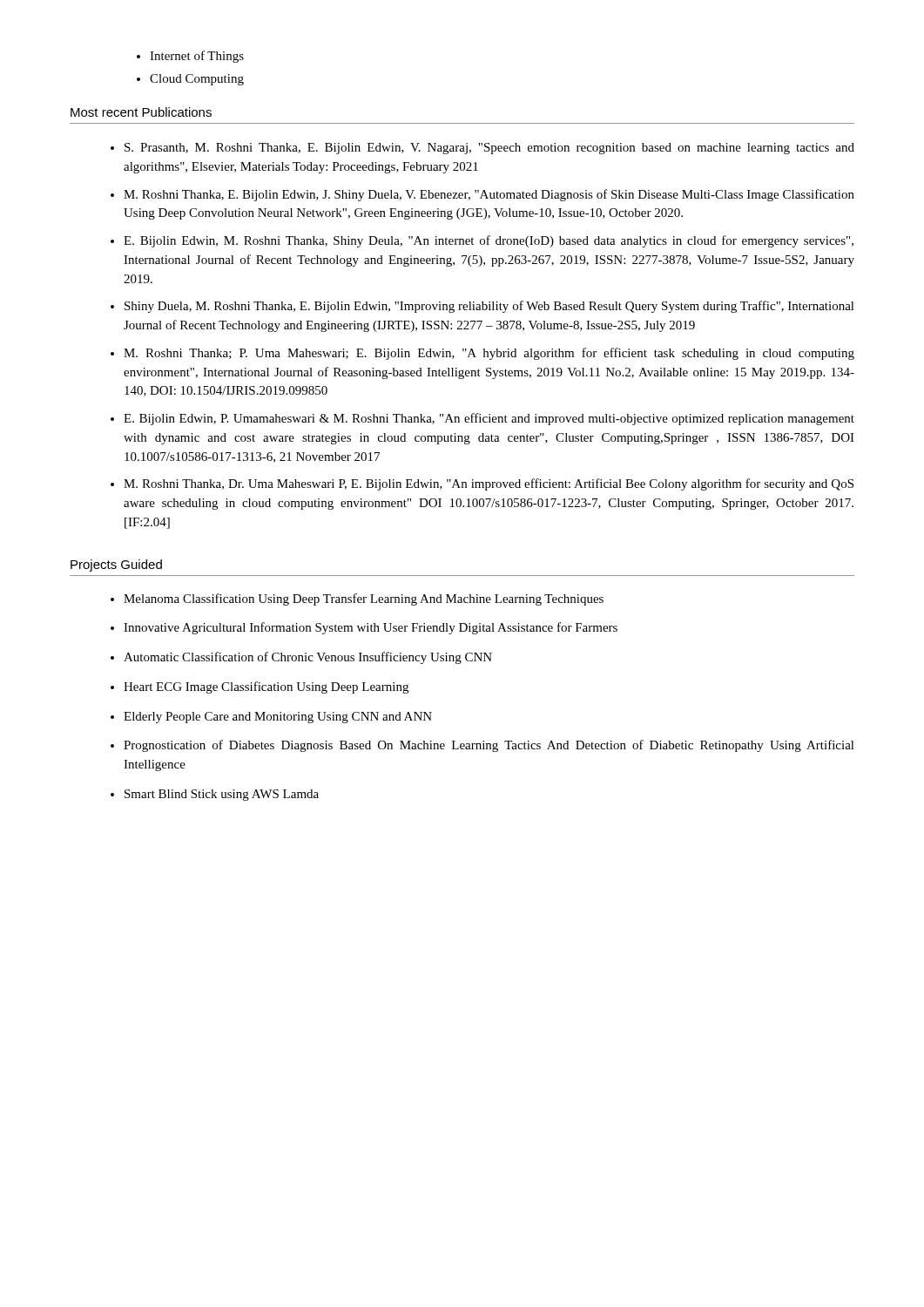Navigate to the passage starting "M. Roshni Thanka, E. Bijolin Edwin, J. Shiny"
The image size is (924, 1307).
coord(479,204)
